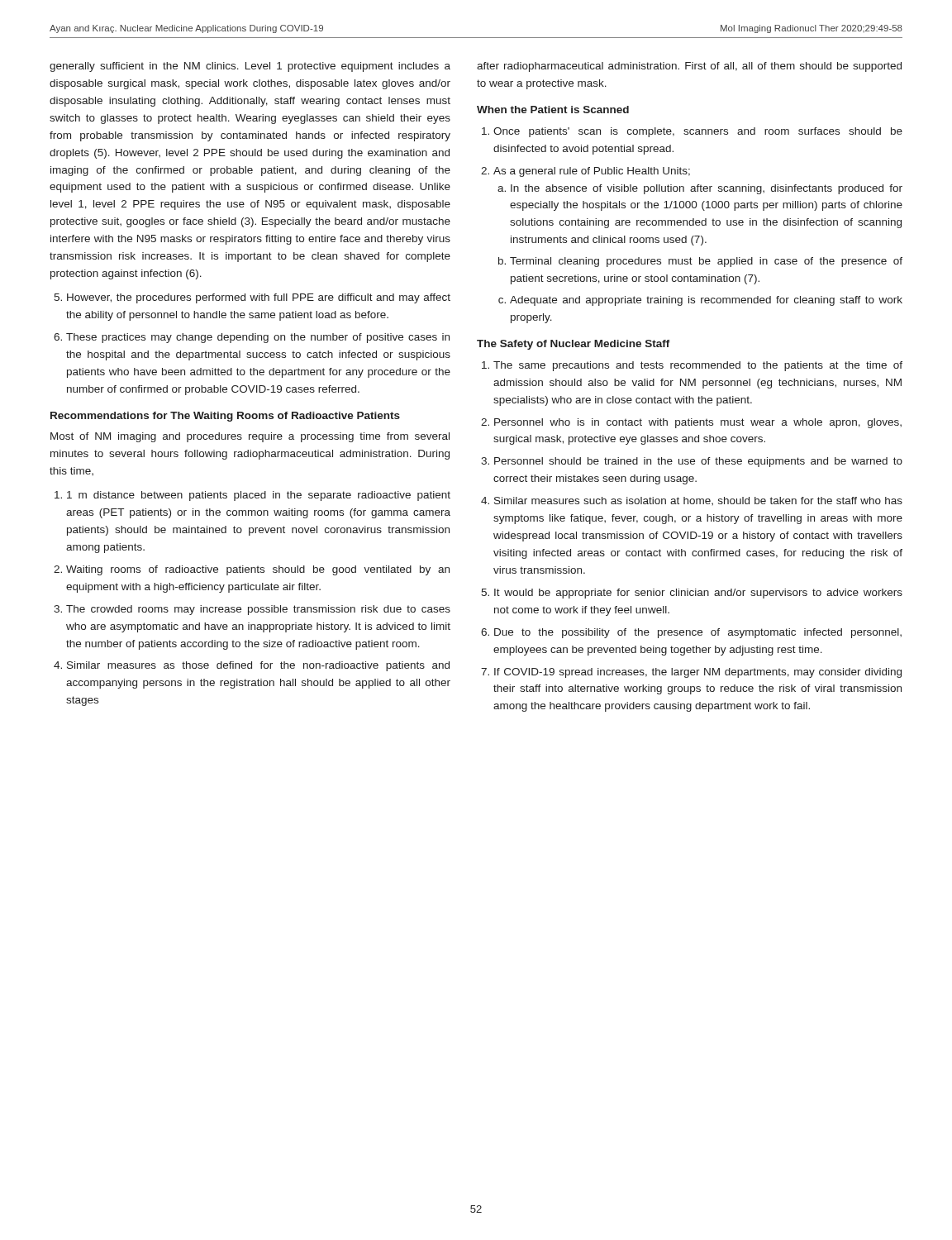Click on the passage starting "When the Patient is Scanned"
Viewport: 952px width, 1240px height.
(553, 109)
